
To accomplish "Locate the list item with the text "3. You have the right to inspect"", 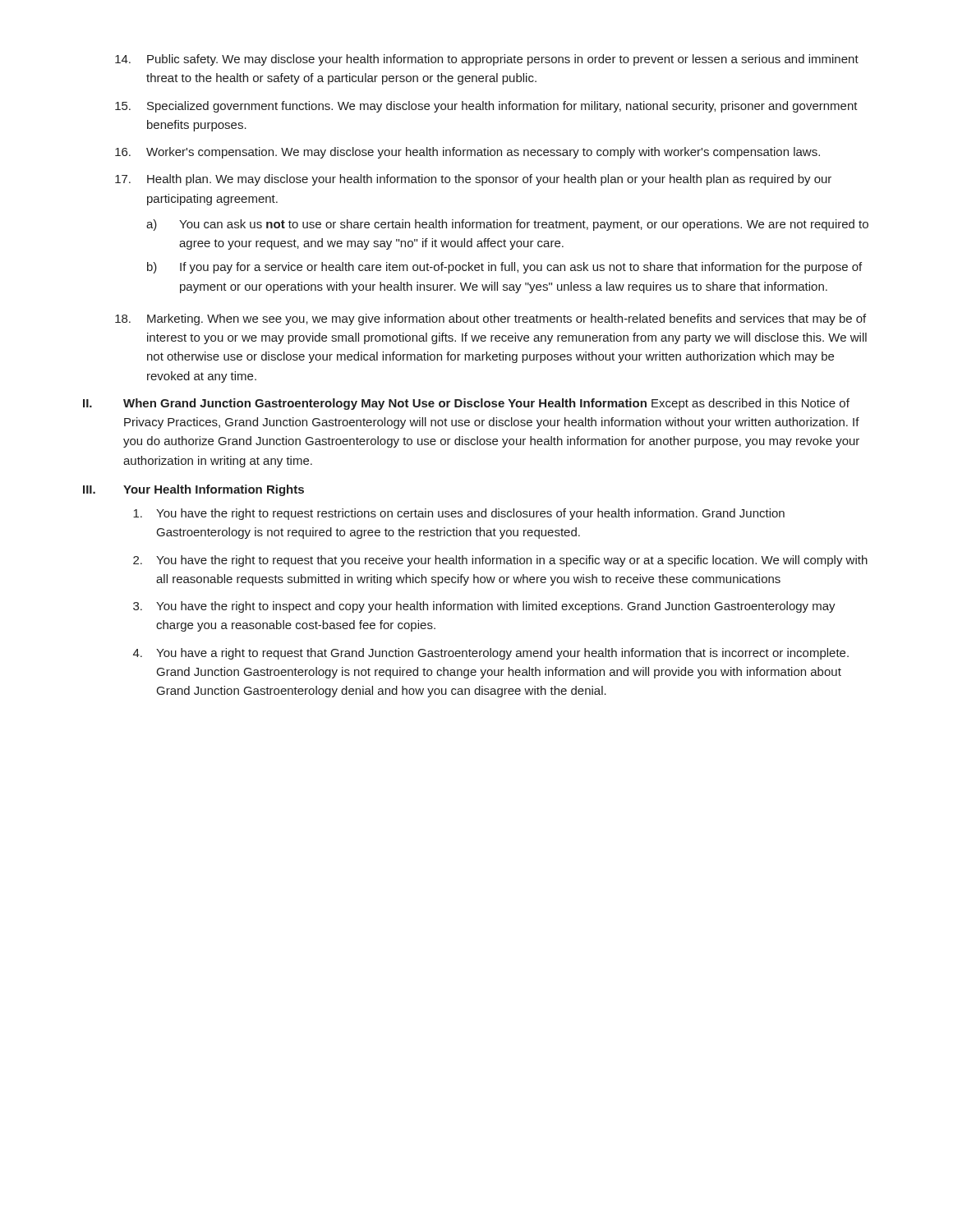I will 493,615.
